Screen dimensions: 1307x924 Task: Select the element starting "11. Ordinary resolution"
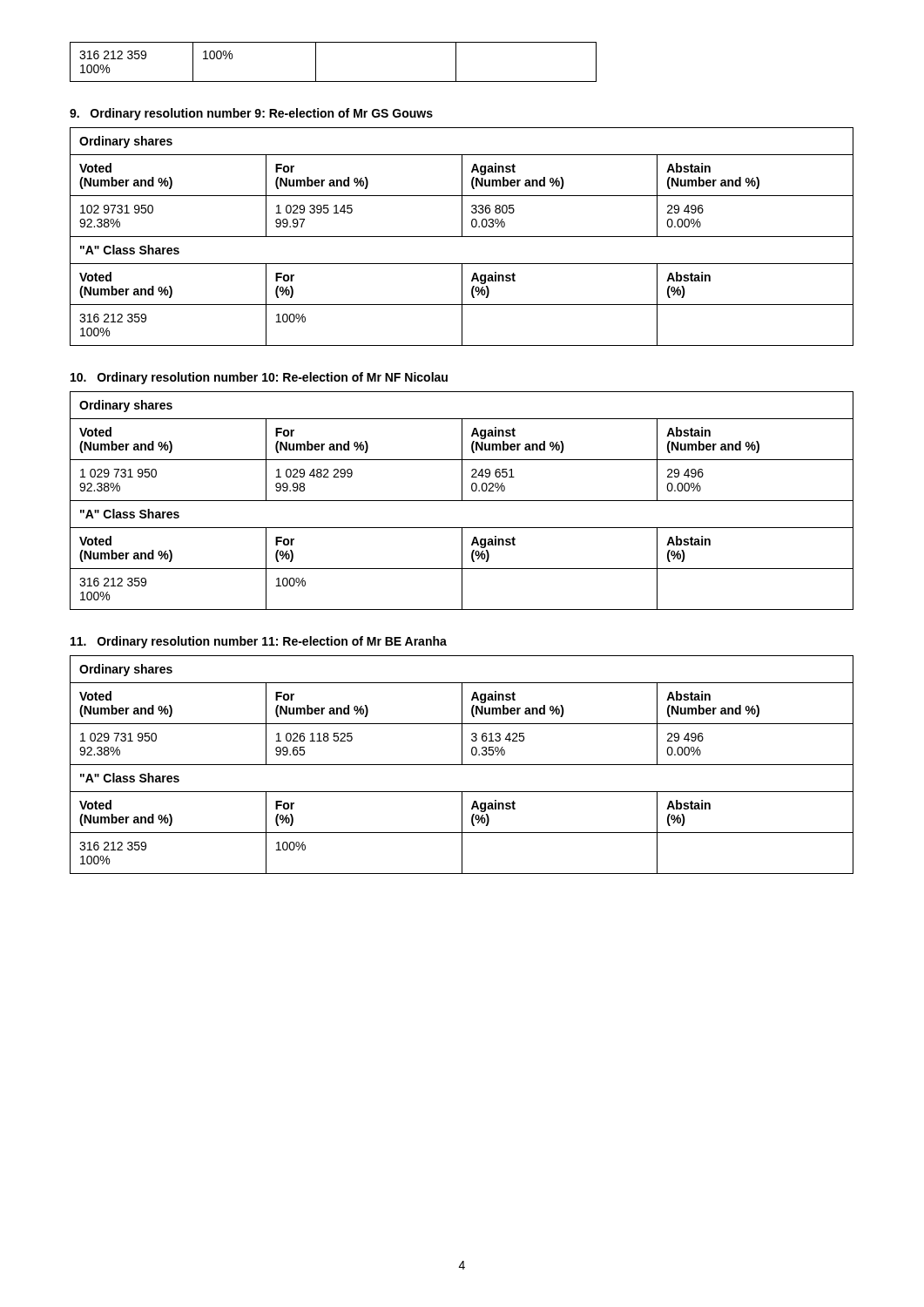(258, 641)
